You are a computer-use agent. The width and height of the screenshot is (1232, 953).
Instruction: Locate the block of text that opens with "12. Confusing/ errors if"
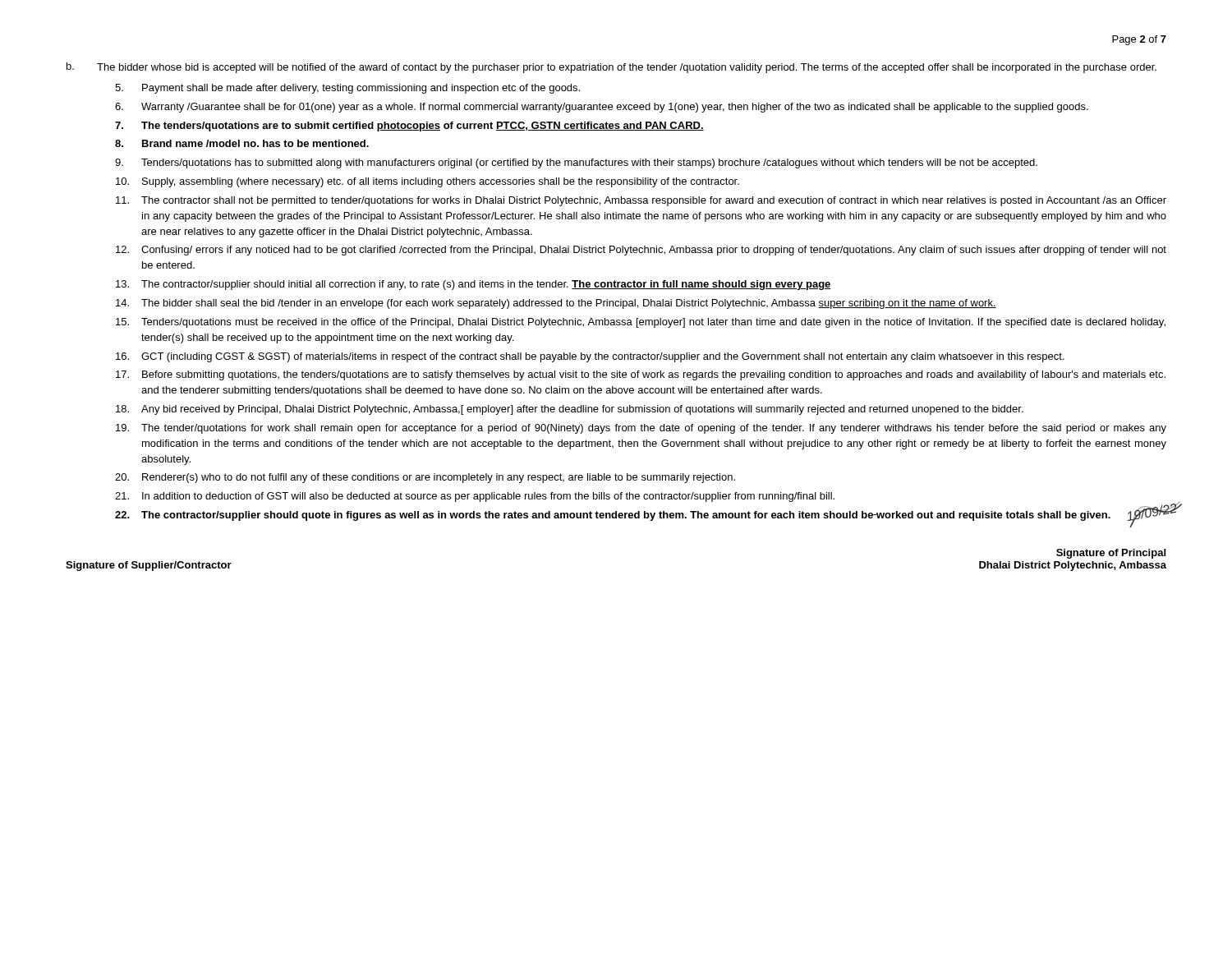coord(641,258)
